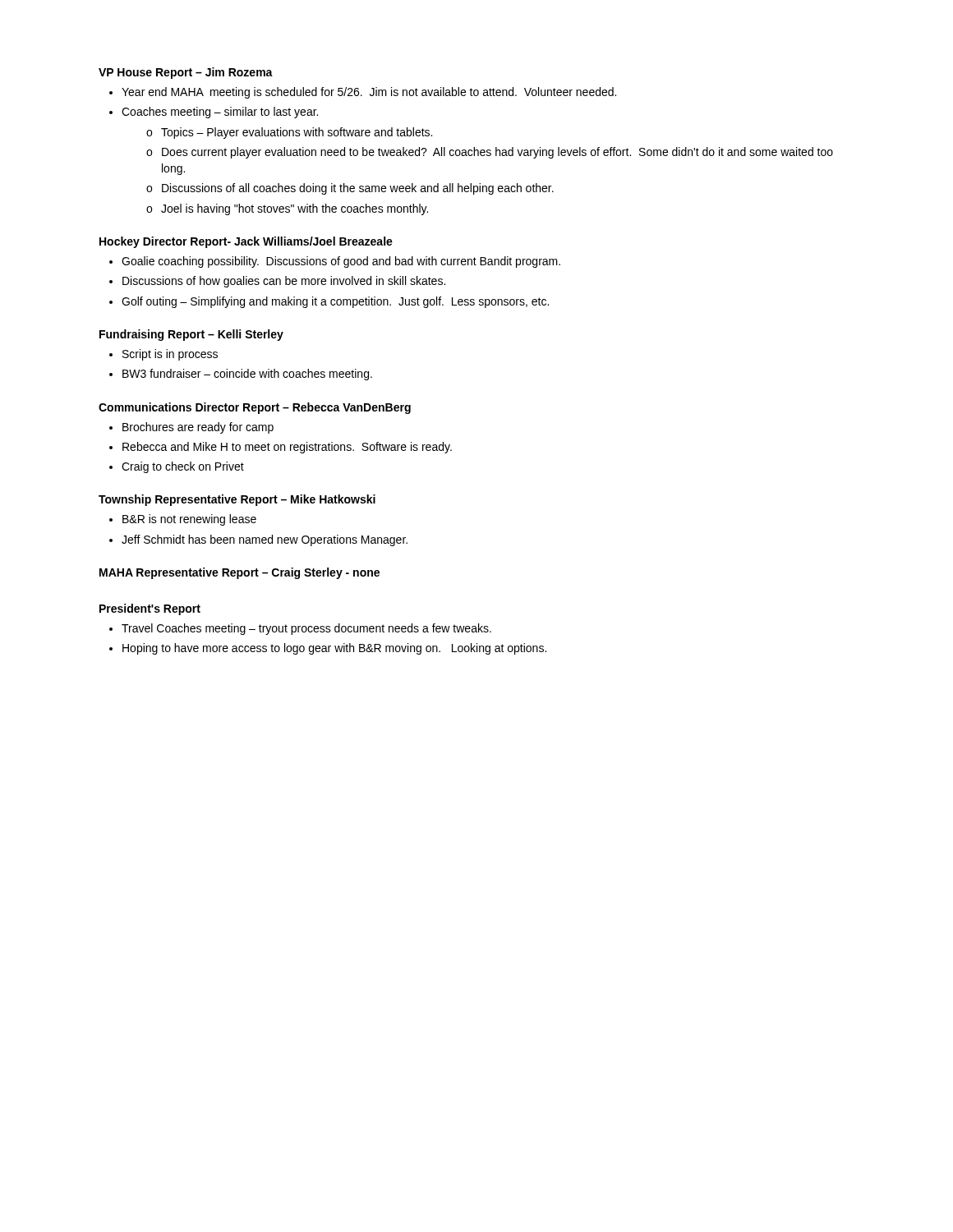953x1232 pixels.
Task: Click the passage that begins "Jeff Schmidt has been"
Action: [265, 539]
